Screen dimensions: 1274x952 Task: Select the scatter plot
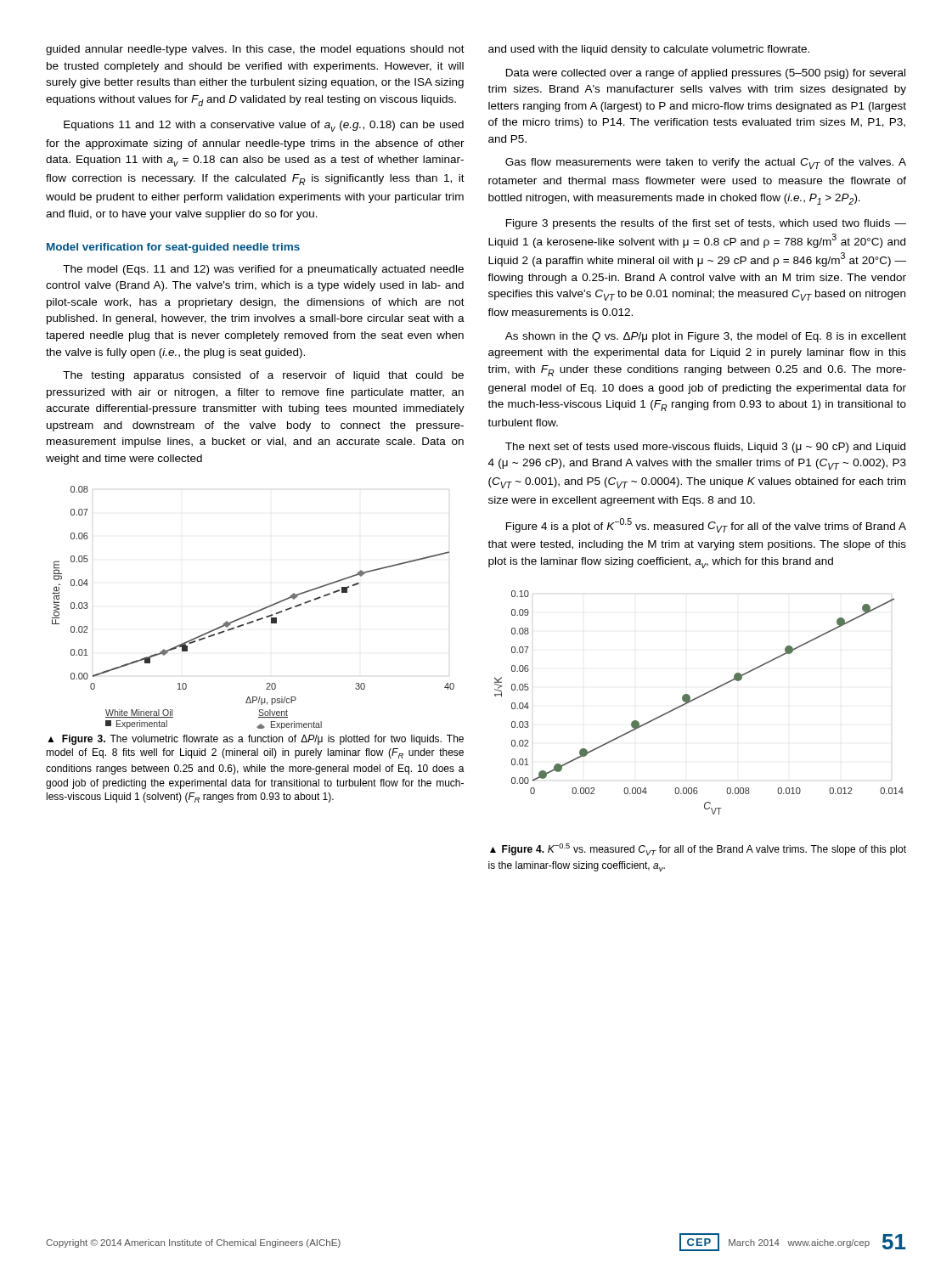click(x=697, y=712)
